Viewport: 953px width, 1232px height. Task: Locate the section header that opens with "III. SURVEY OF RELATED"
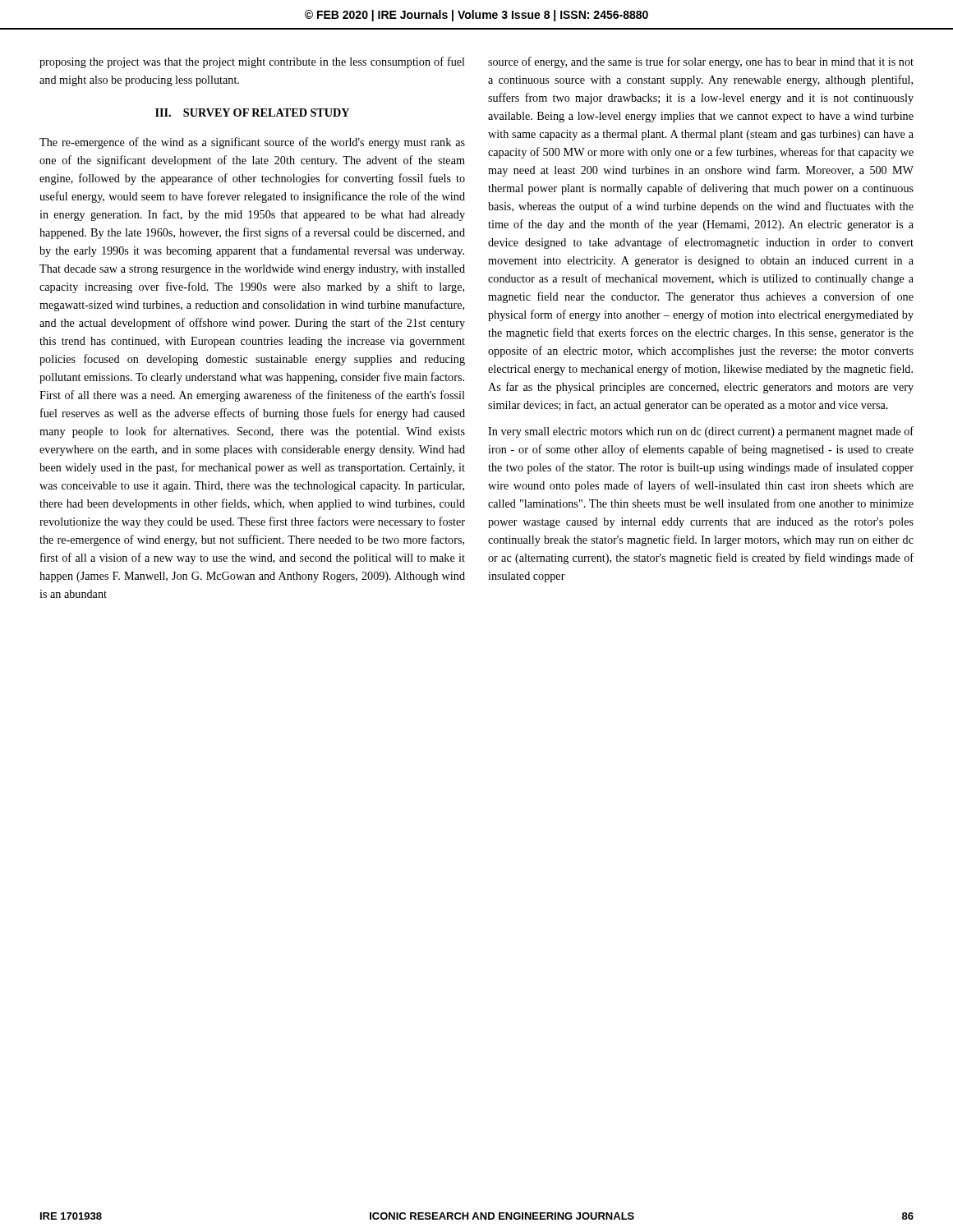pos(252,113)
